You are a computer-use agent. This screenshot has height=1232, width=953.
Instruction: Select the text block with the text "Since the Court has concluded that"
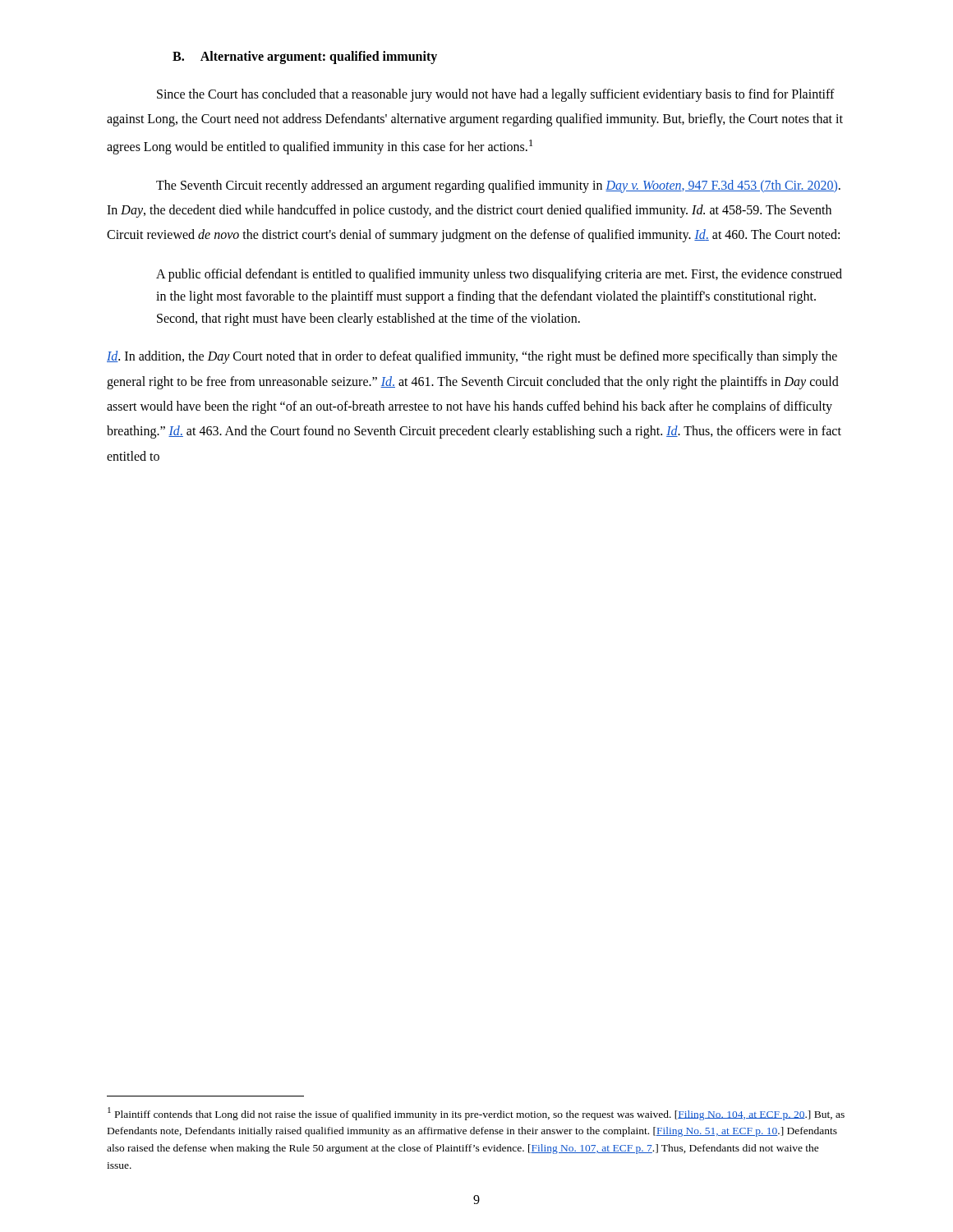(x=496, y=95)
